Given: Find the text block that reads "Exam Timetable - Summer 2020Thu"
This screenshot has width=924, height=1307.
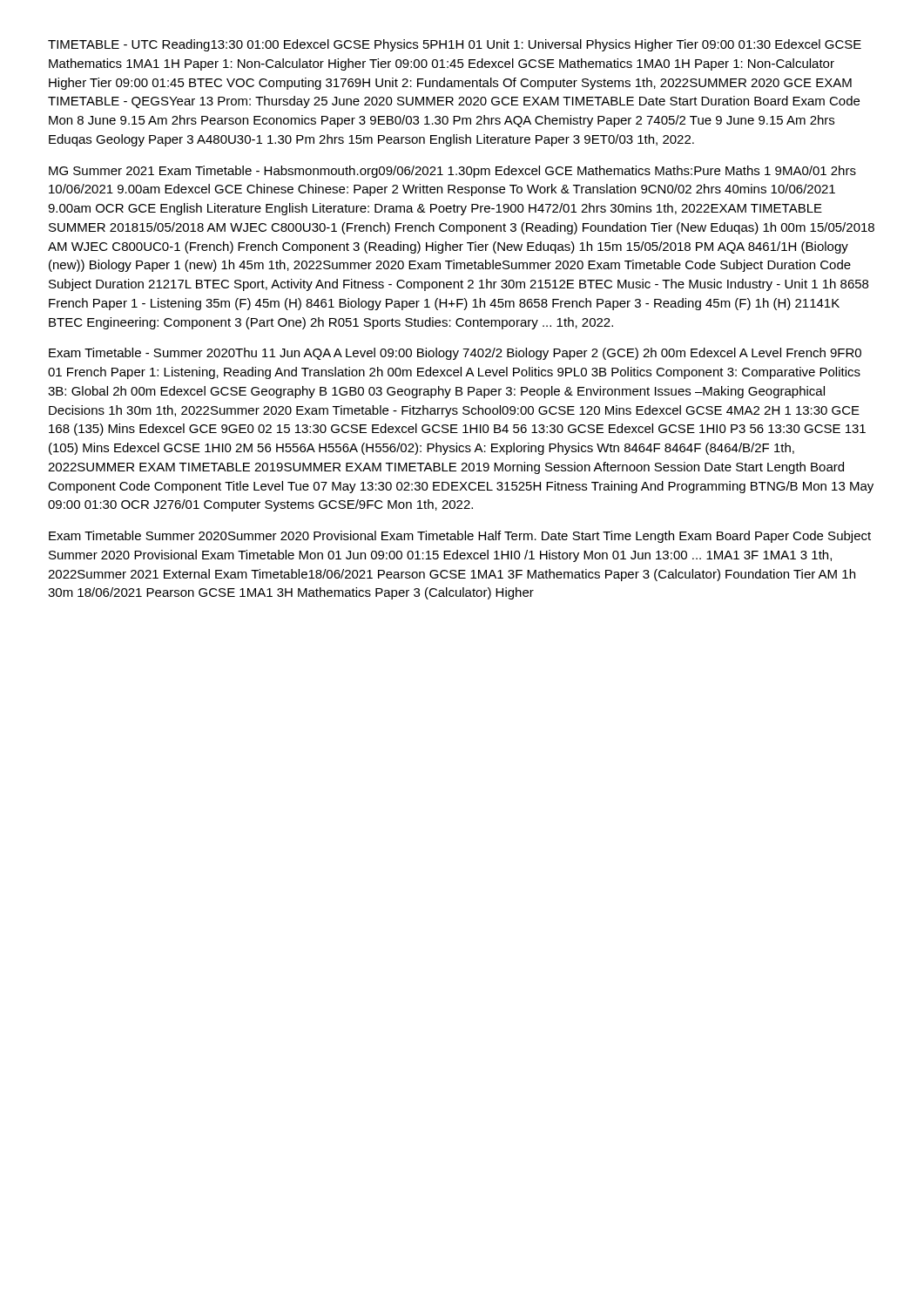Looking at the screenshot, I should [x=461, y=428].
